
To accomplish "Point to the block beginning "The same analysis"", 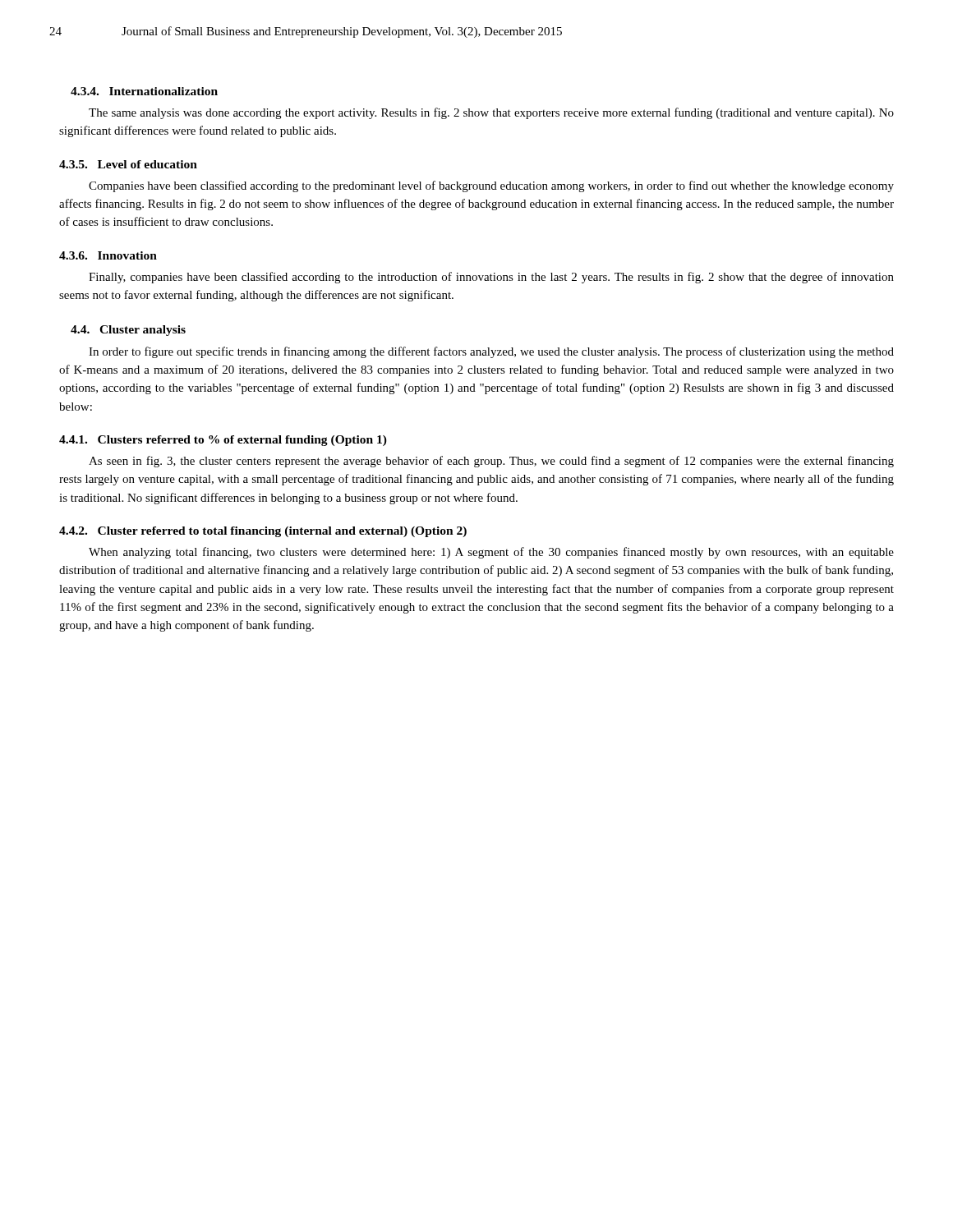I will (476, 122).
